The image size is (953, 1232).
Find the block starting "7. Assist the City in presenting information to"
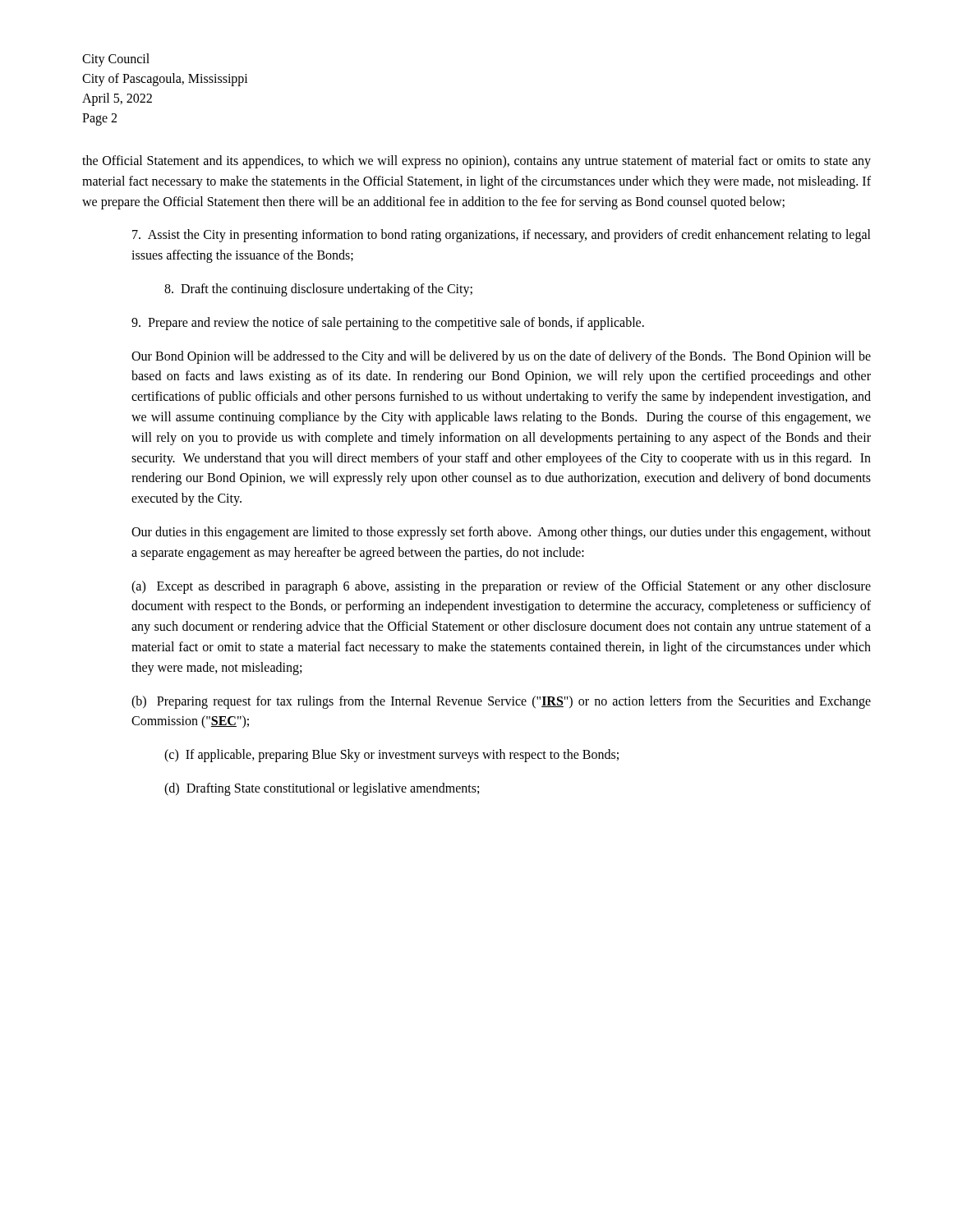[x=501, y=245]
